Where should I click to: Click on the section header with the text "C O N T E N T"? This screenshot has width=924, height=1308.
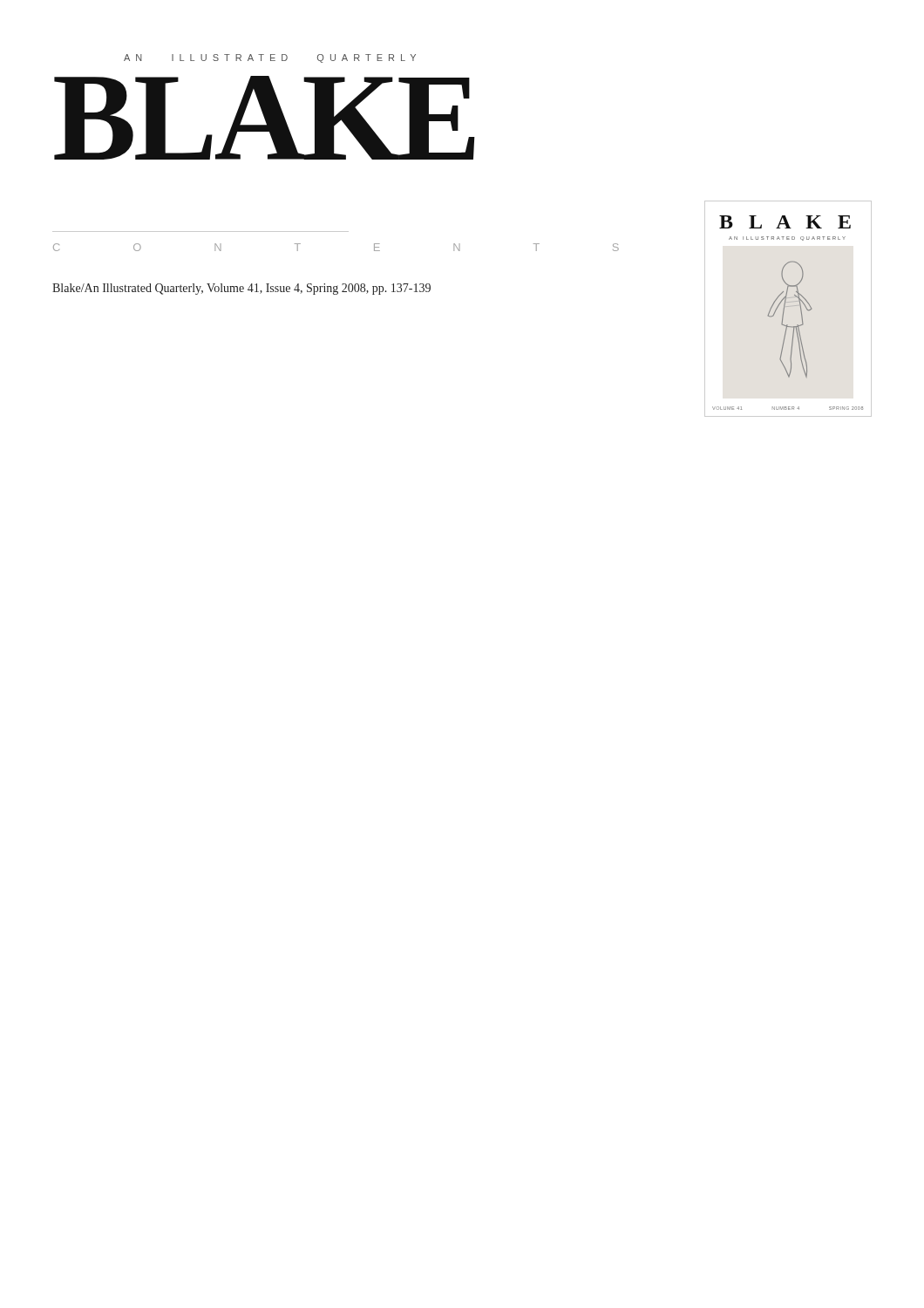point(54,247)
